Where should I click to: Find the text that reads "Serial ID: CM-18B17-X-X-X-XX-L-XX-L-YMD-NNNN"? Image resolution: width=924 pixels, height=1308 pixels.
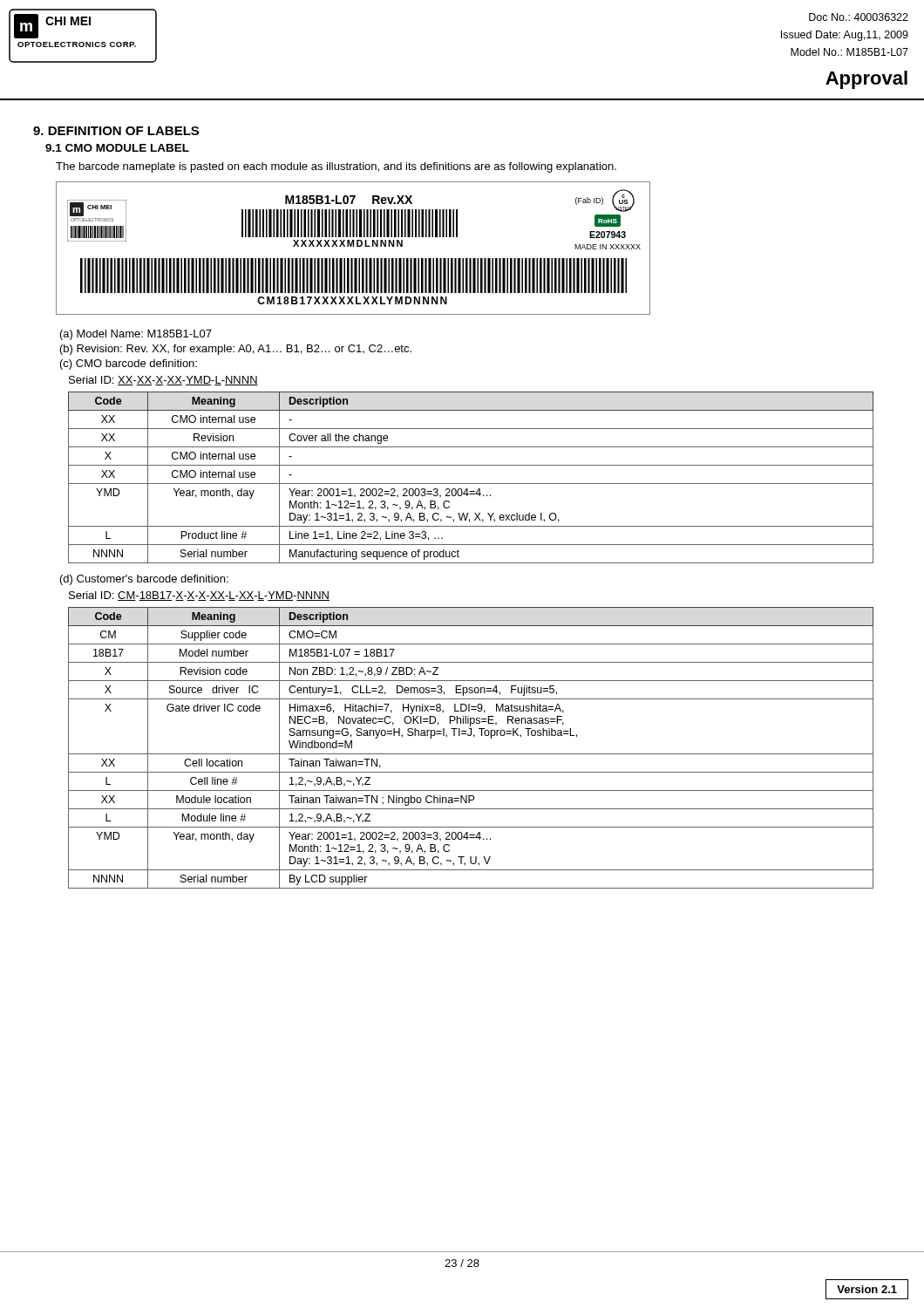[x=199, y=595]
